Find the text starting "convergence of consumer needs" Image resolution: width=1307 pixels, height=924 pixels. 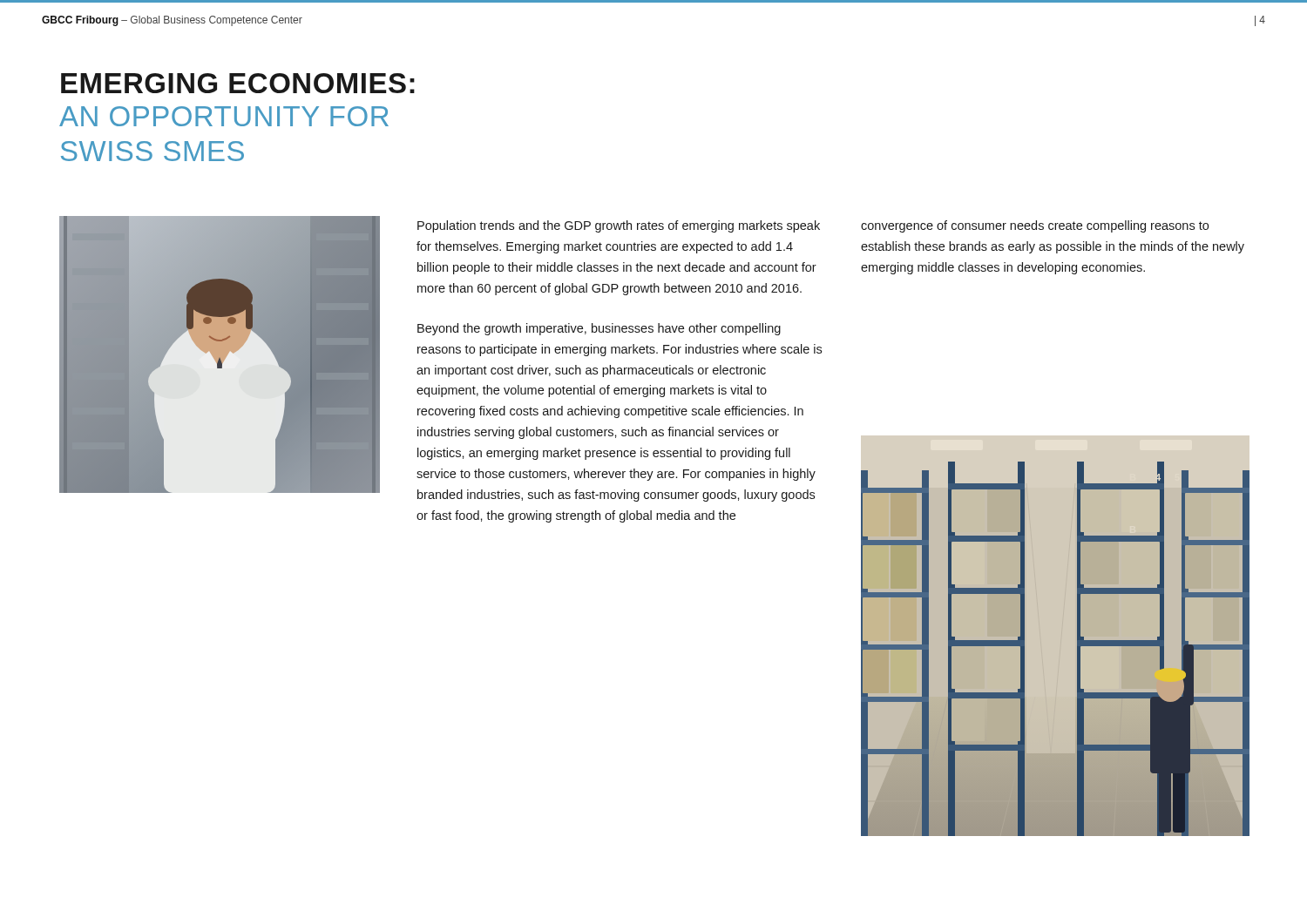click(1055, 247)
